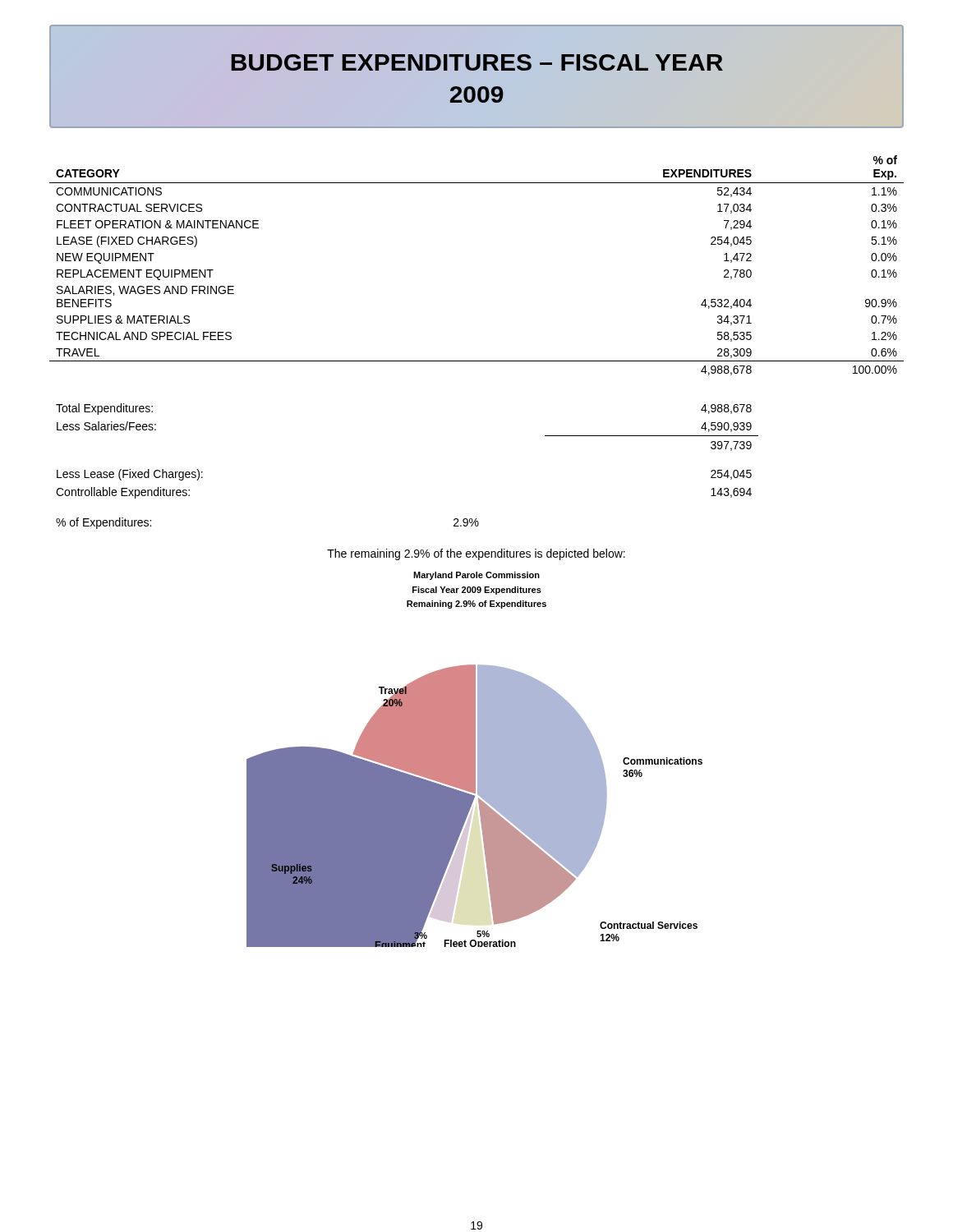Navigate to the text block starting "% of Expenditures: 2.9%"

click(x=101, y=523)
